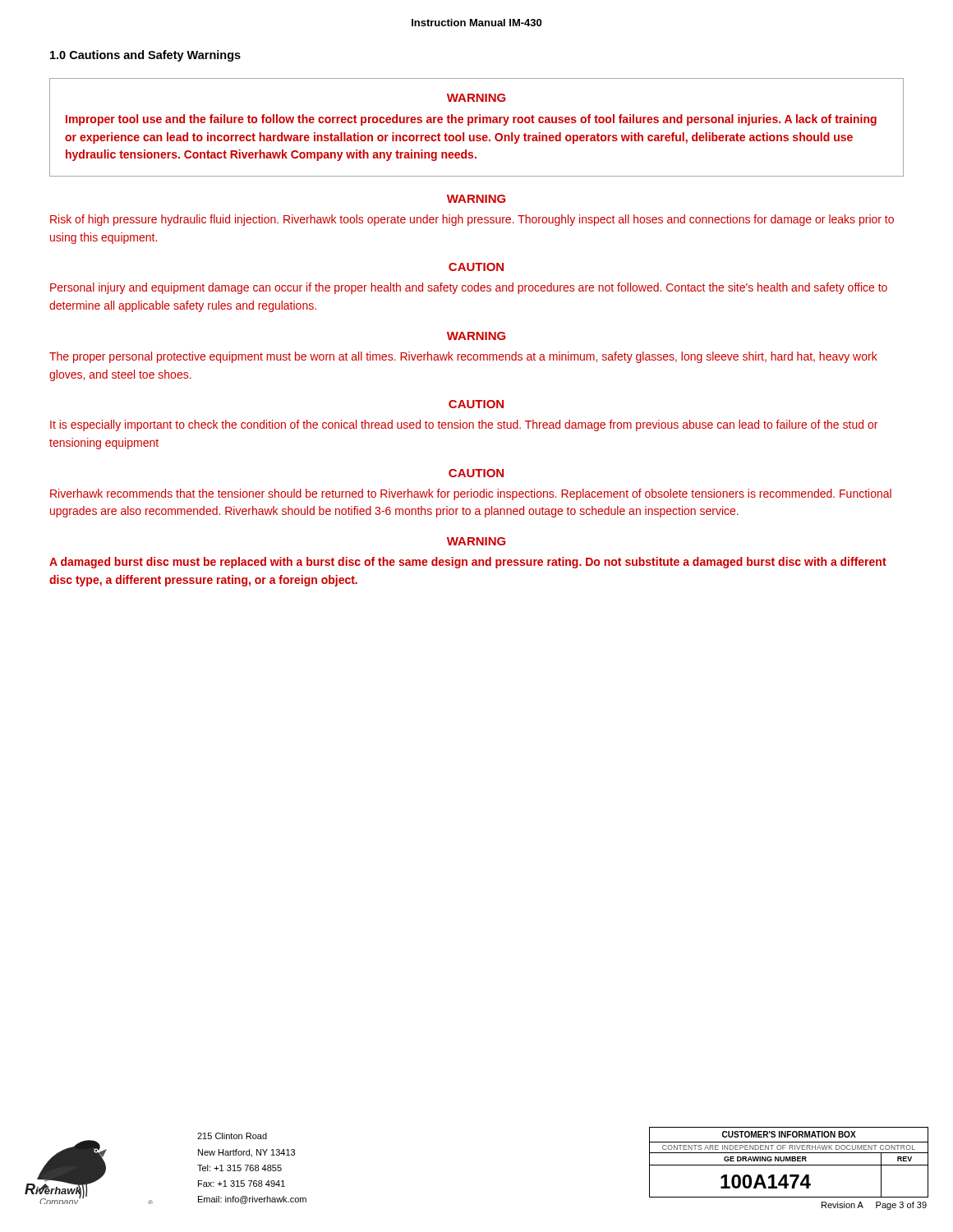Find the text starting "CAUTION Riverhawk recommends that"
This screenshot has width=953, height=1232.
click(x=476, y=493)
